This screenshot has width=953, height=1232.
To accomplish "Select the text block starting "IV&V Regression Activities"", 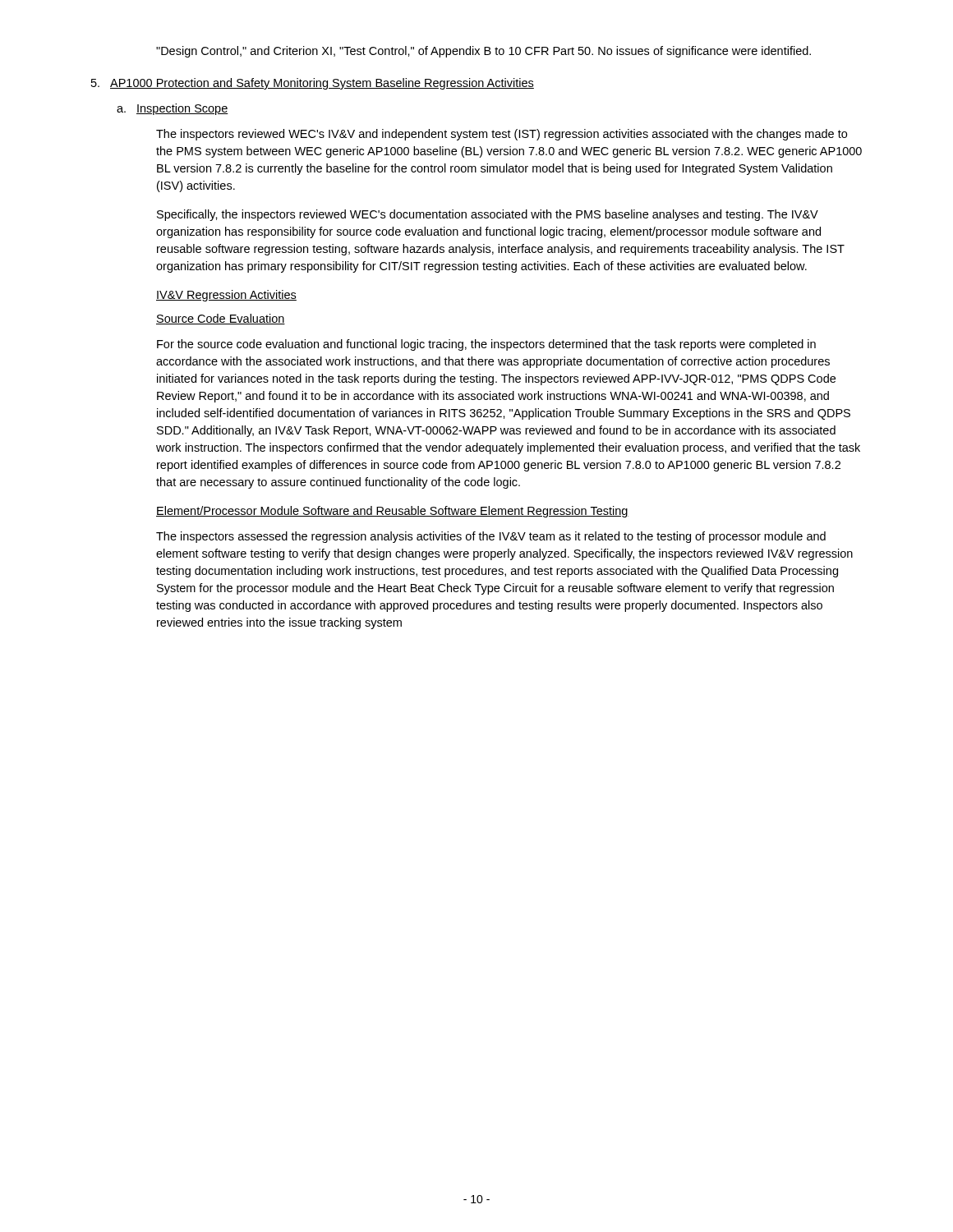I will 226,295.
